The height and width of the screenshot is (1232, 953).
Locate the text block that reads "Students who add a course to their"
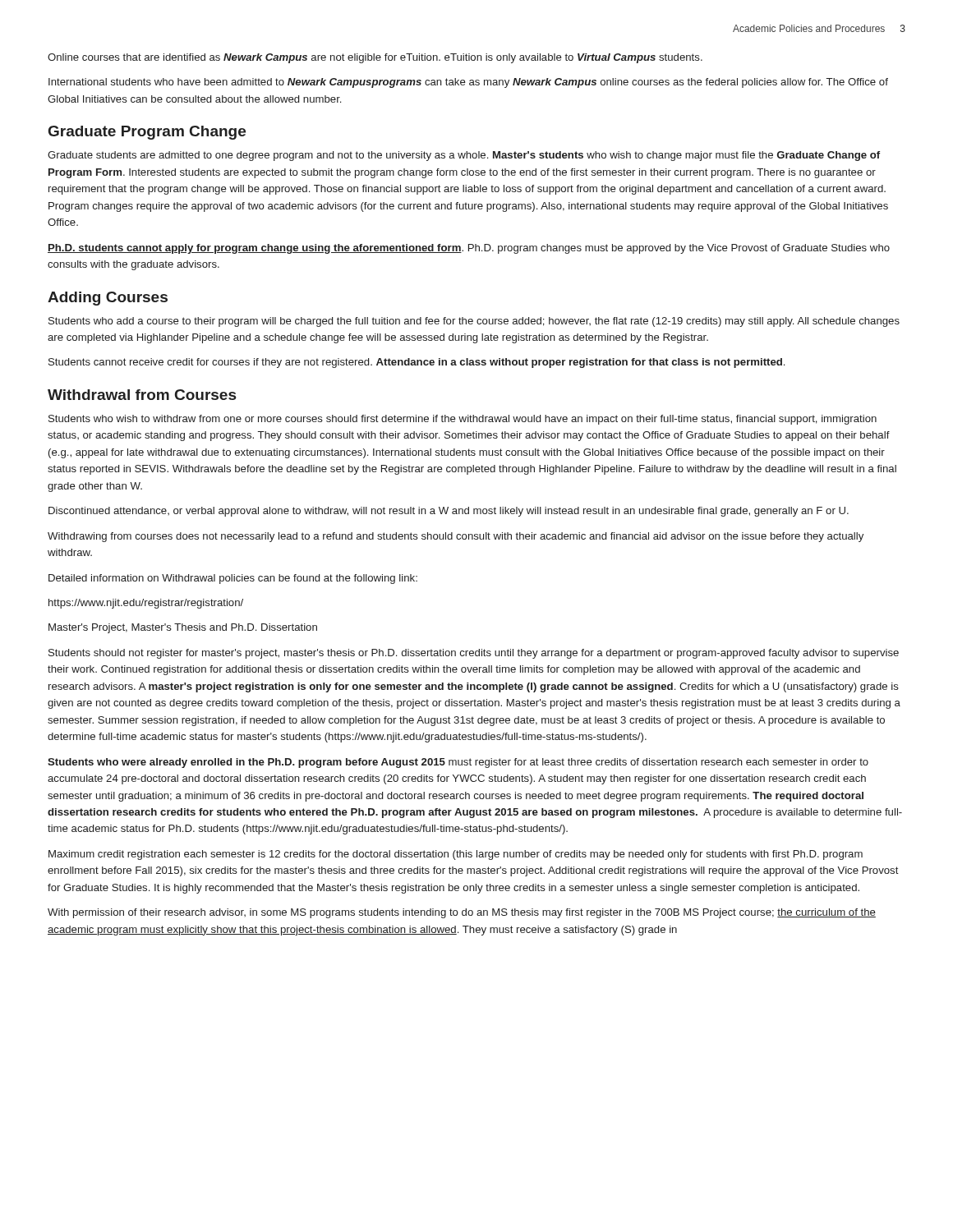(x=474, y=329)
